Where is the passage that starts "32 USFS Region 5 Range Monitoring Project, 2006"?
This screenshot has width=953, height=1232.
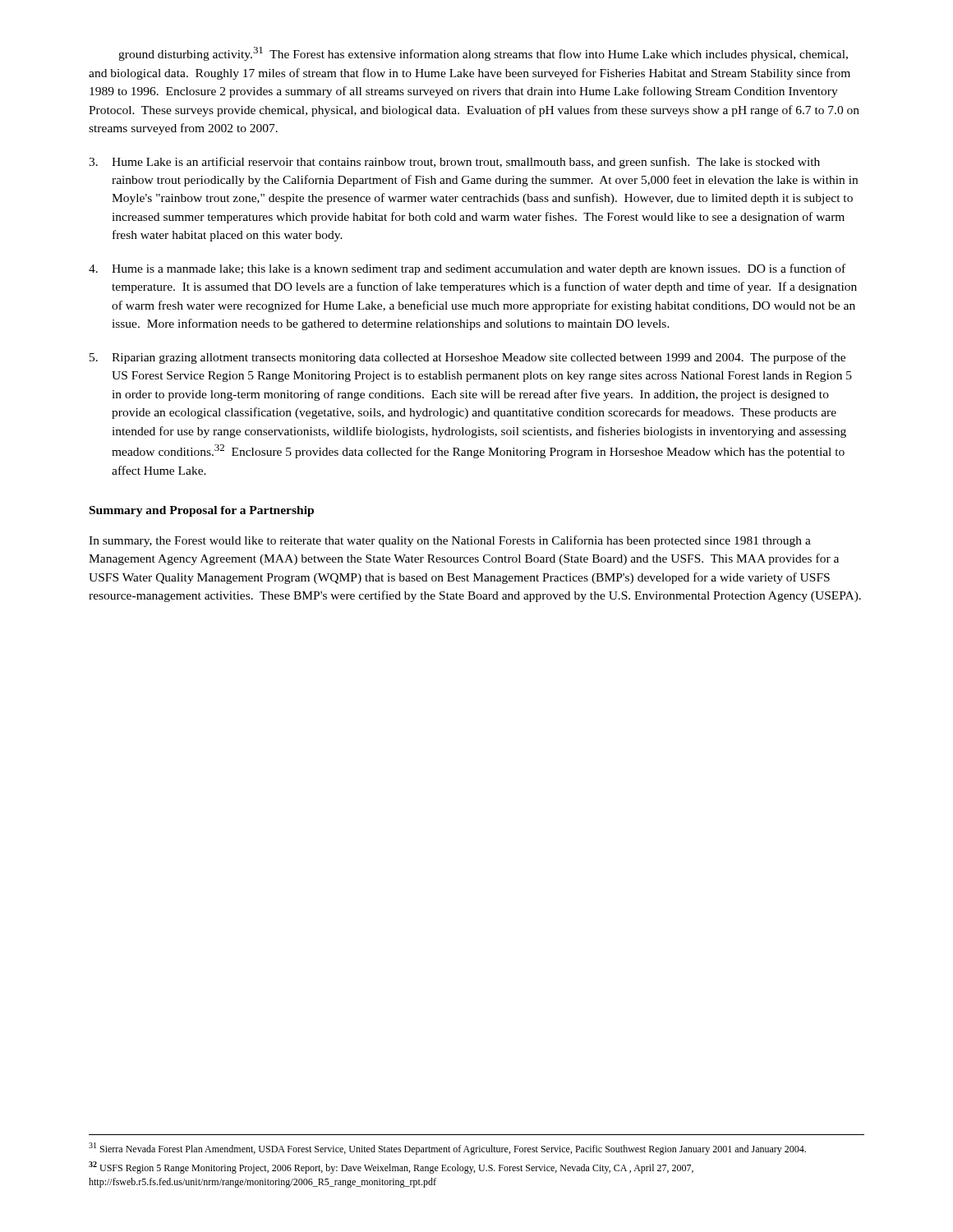pos(391,1174)
